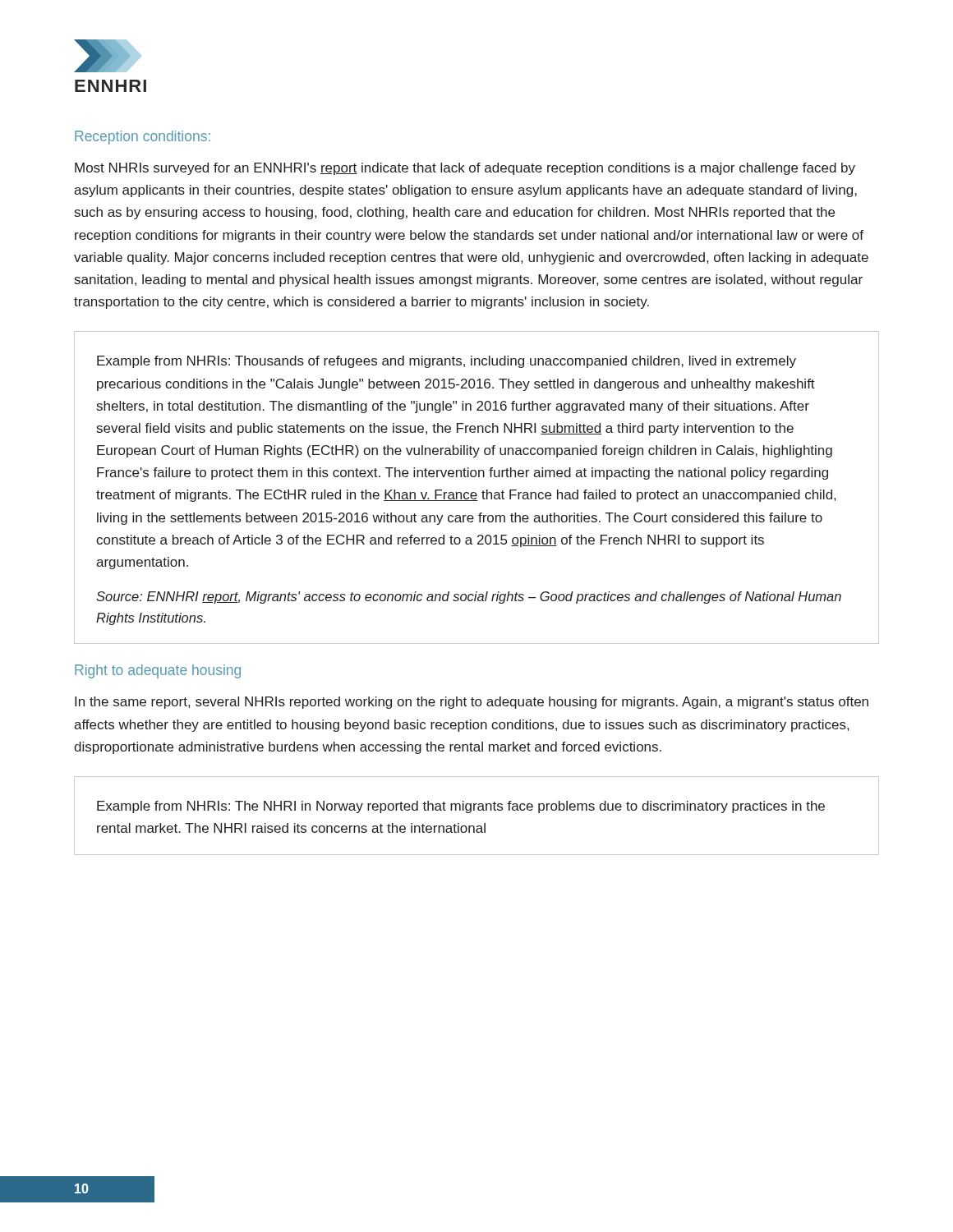Image resolution: width=953 pixels, height=1232 pixels.
Task: Click on the text block containing "Example from NHRIs: The NHRI"
Action: (476, 817)
